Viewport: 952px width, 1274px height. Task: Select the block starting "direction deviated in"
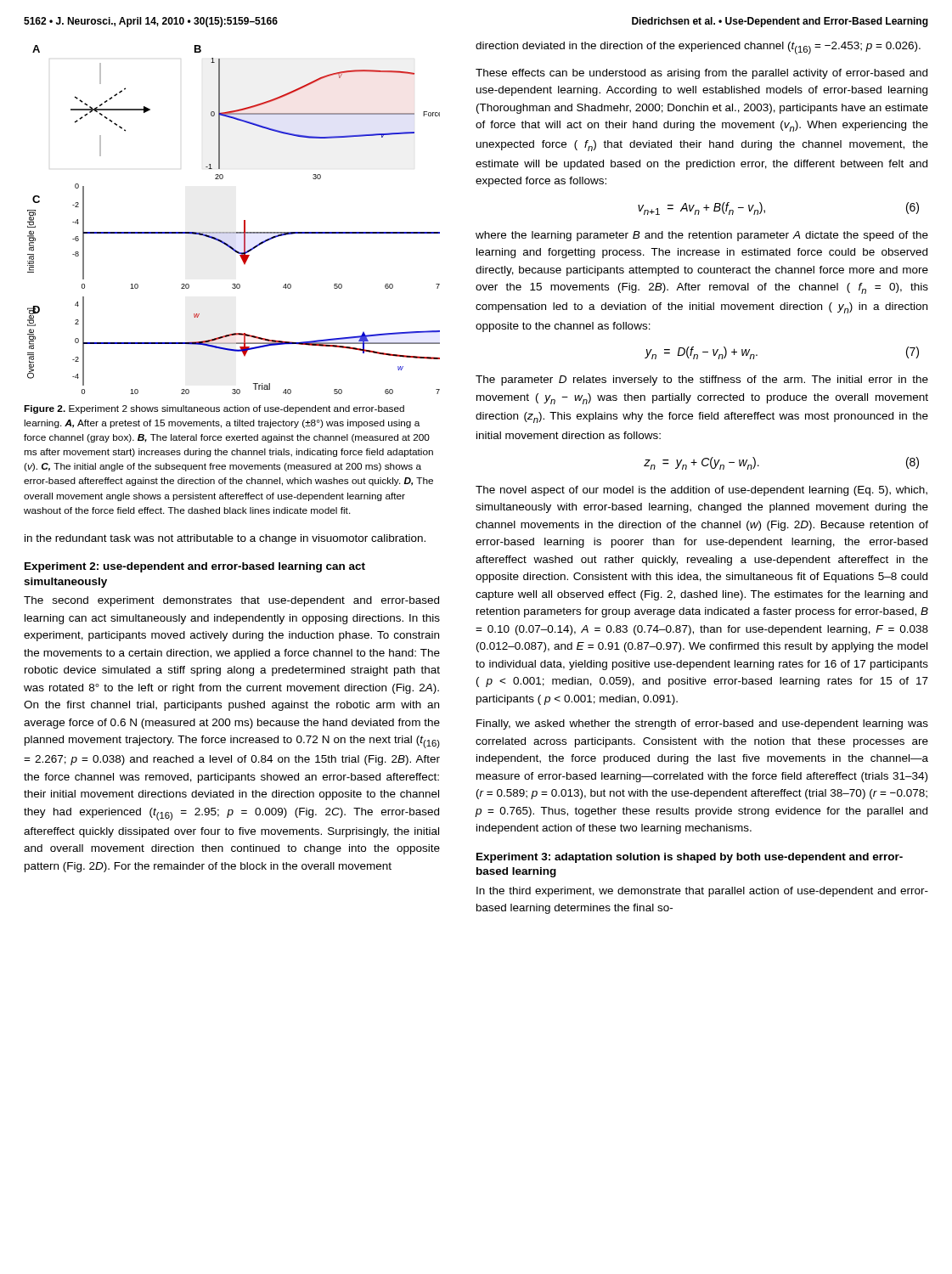point(698,47)
